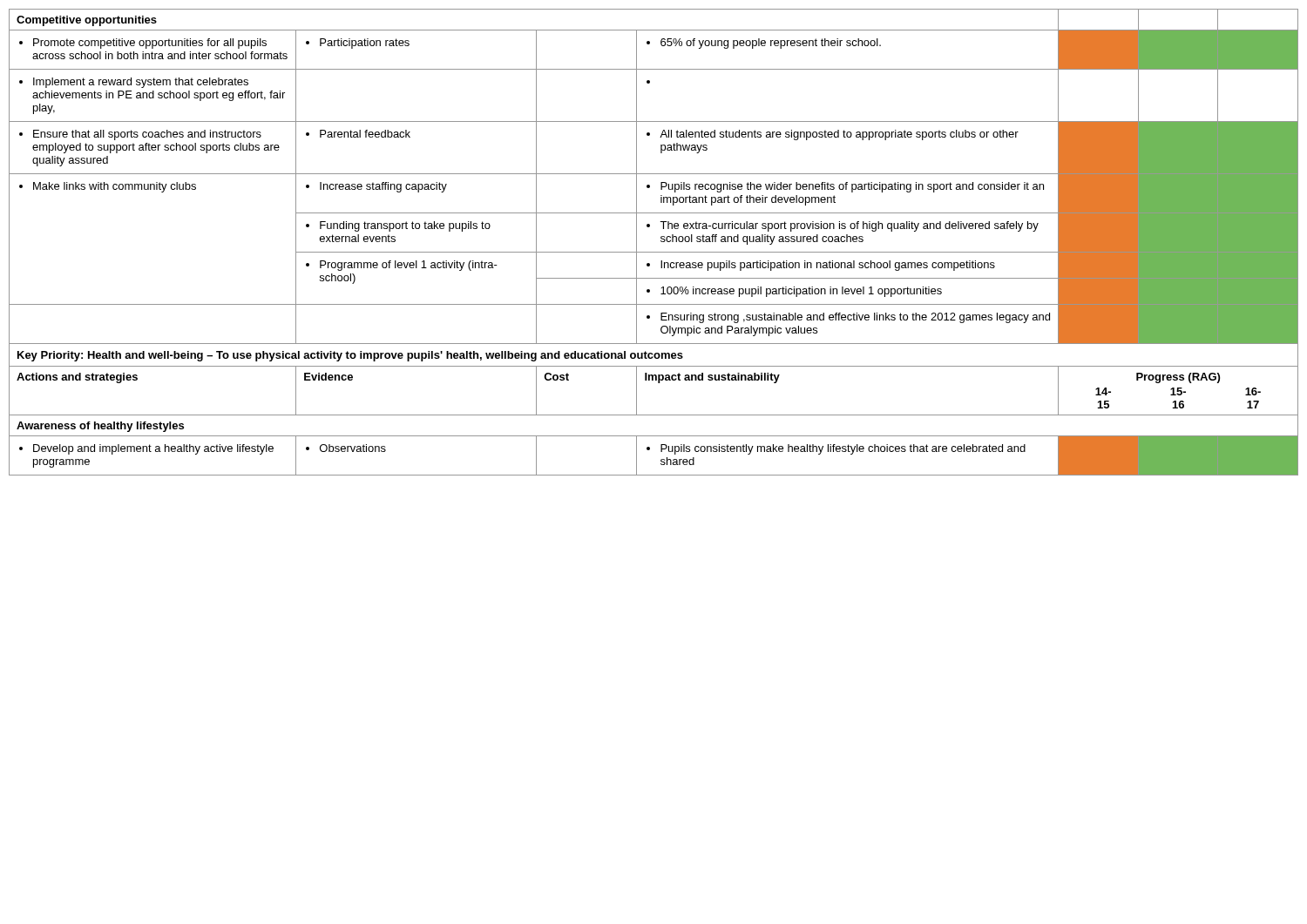Locate the list item with the text "Make links with community clubs"

click(x=114, y=186)
